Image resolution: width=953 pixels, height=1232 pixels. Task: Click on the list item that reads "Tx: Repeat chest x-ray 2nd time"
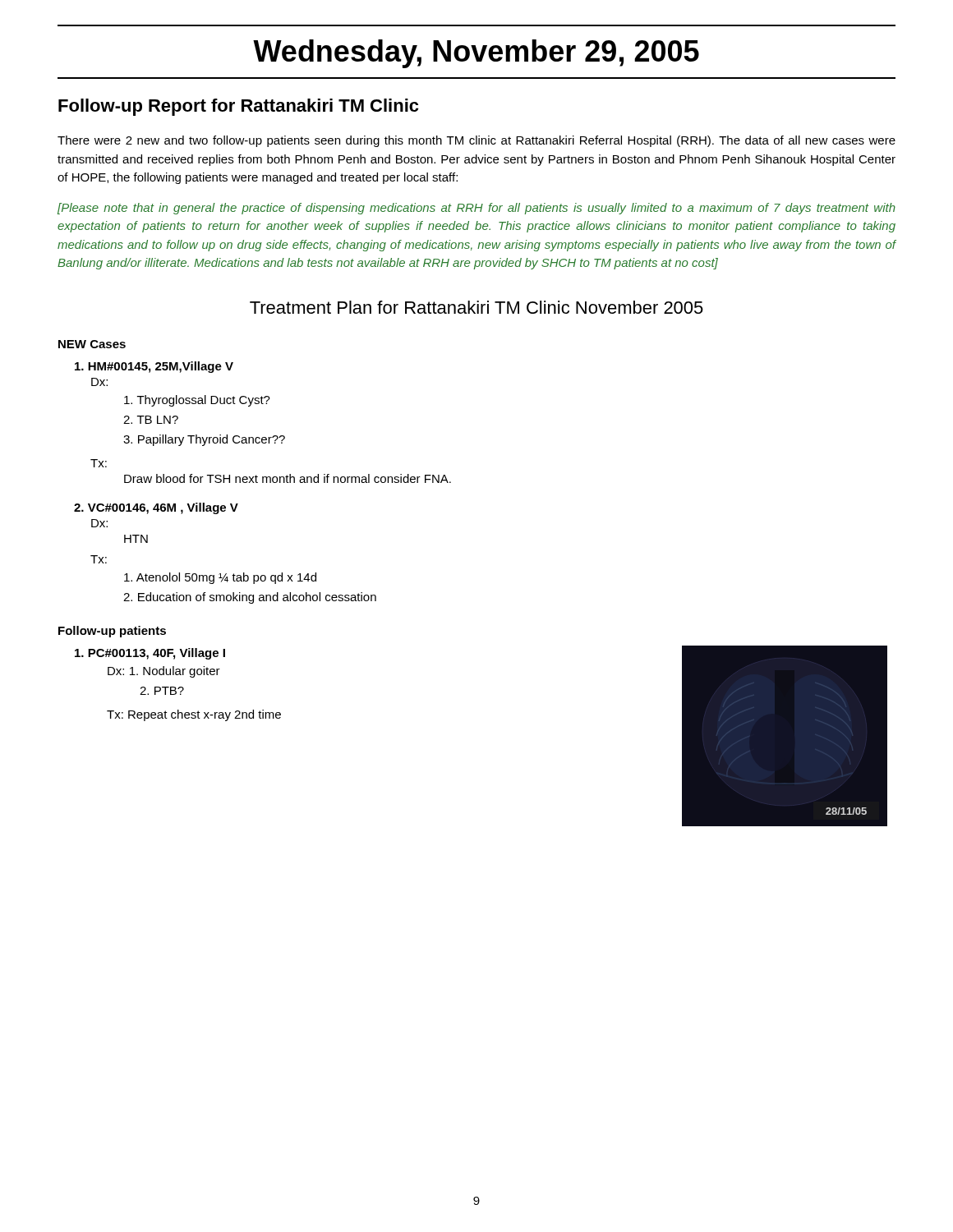click(194, 714)
